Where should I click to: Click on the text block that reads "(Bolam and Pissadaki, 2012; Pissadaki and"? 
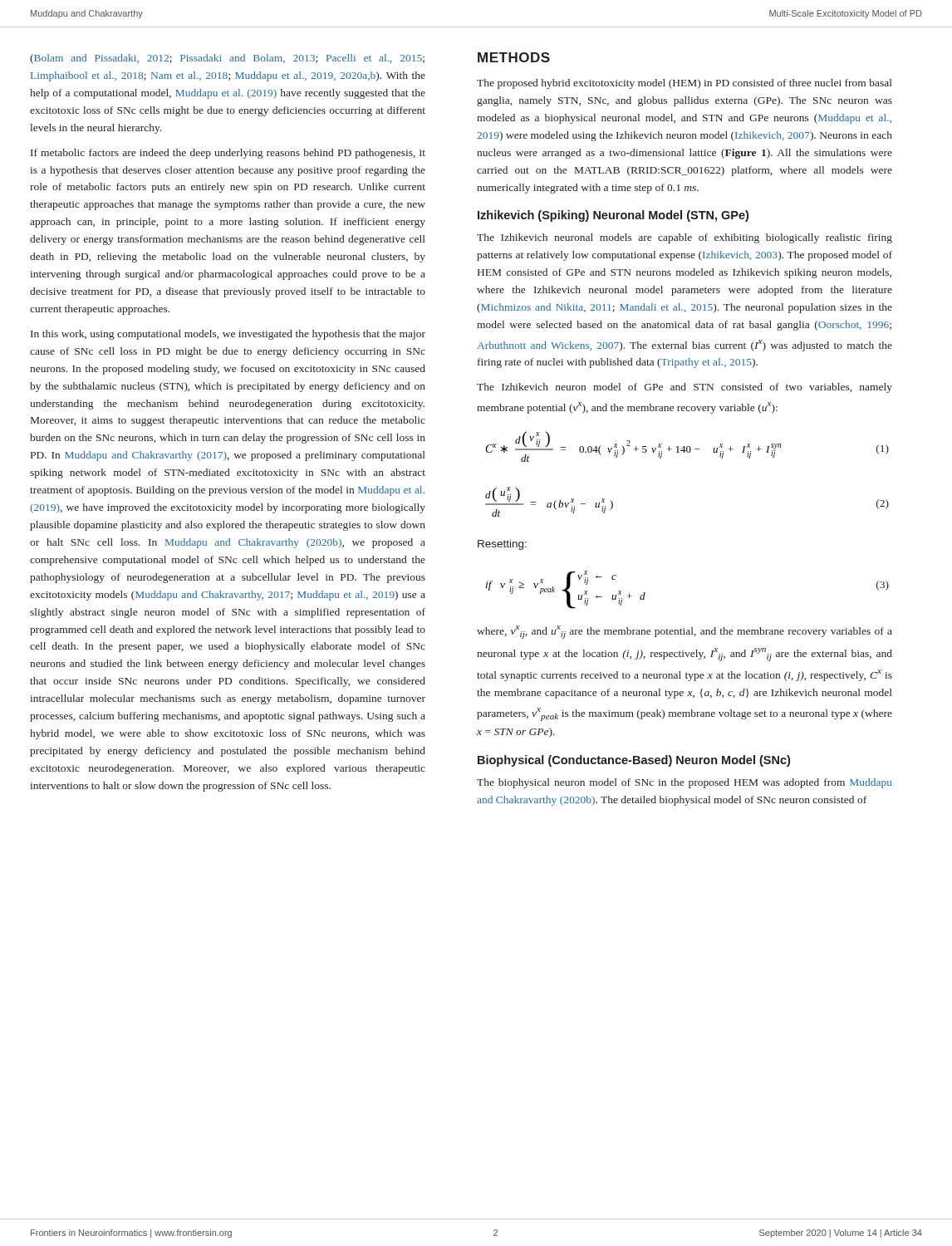[x=228, y=93]
